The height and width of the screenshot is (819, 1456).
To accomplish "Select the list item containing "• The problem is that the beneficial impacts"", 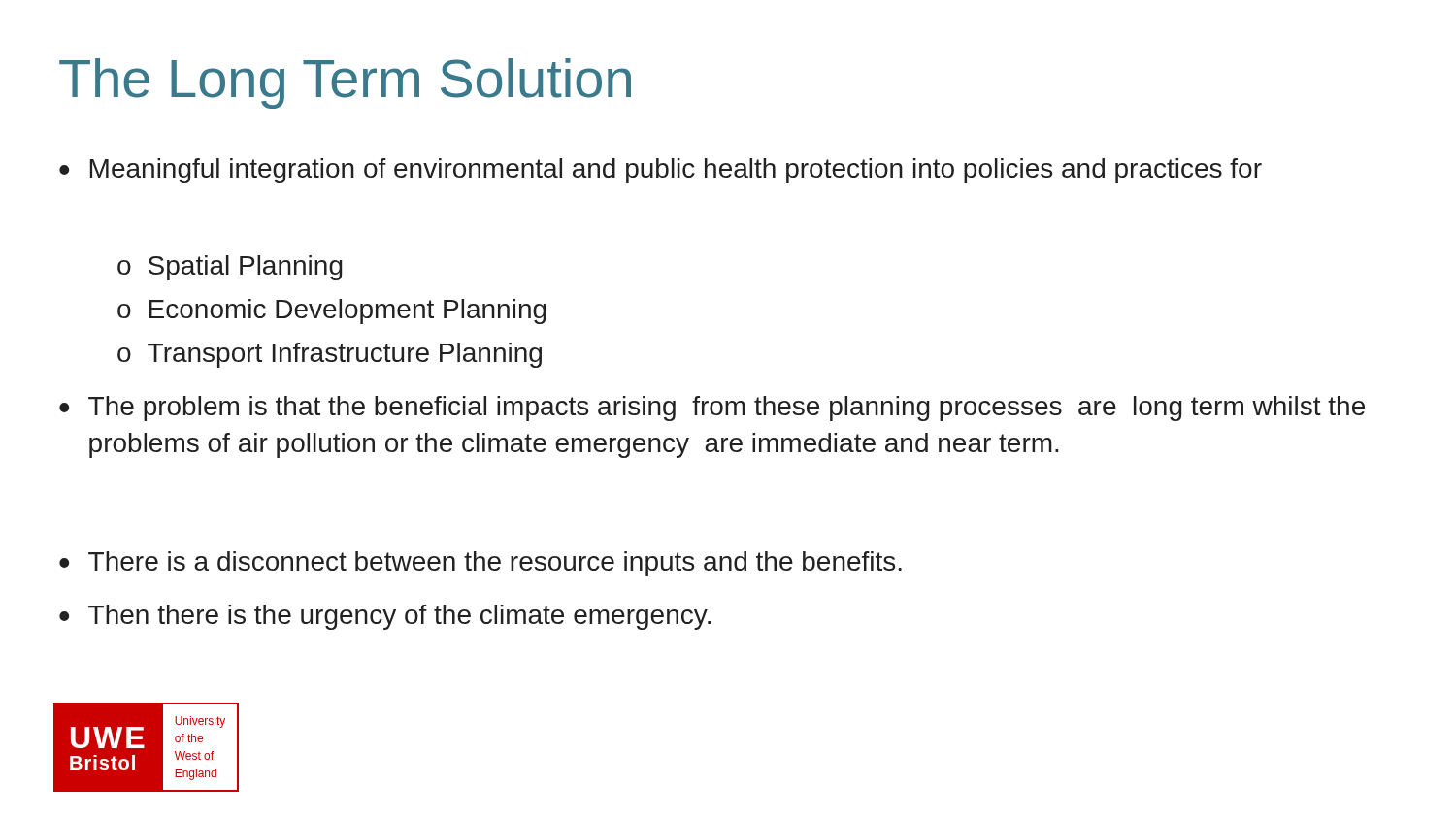I will pyautogui.click(x=718, y=425).
